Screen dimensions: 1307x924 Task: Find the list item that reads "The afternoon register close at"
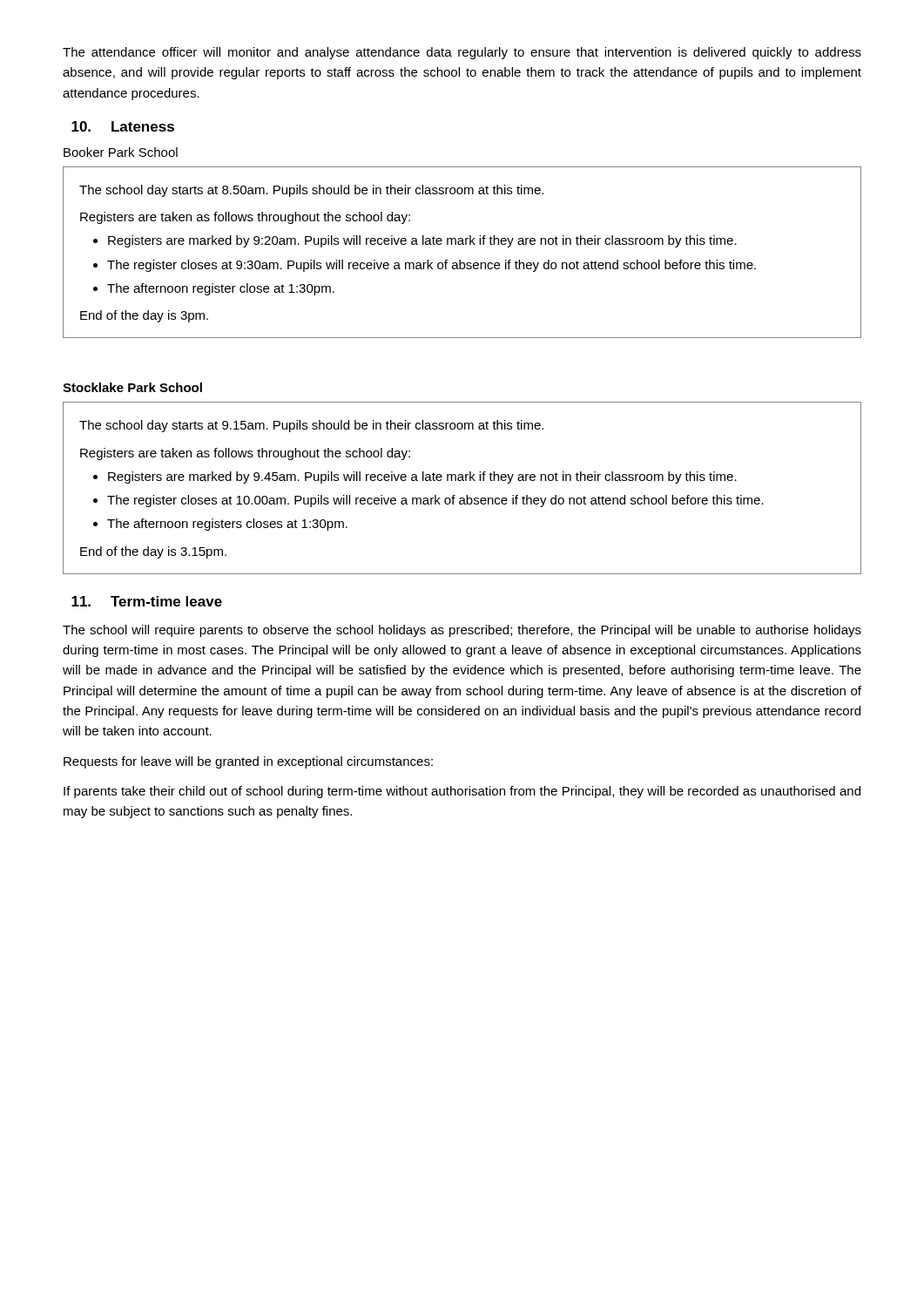pos(221,288)
